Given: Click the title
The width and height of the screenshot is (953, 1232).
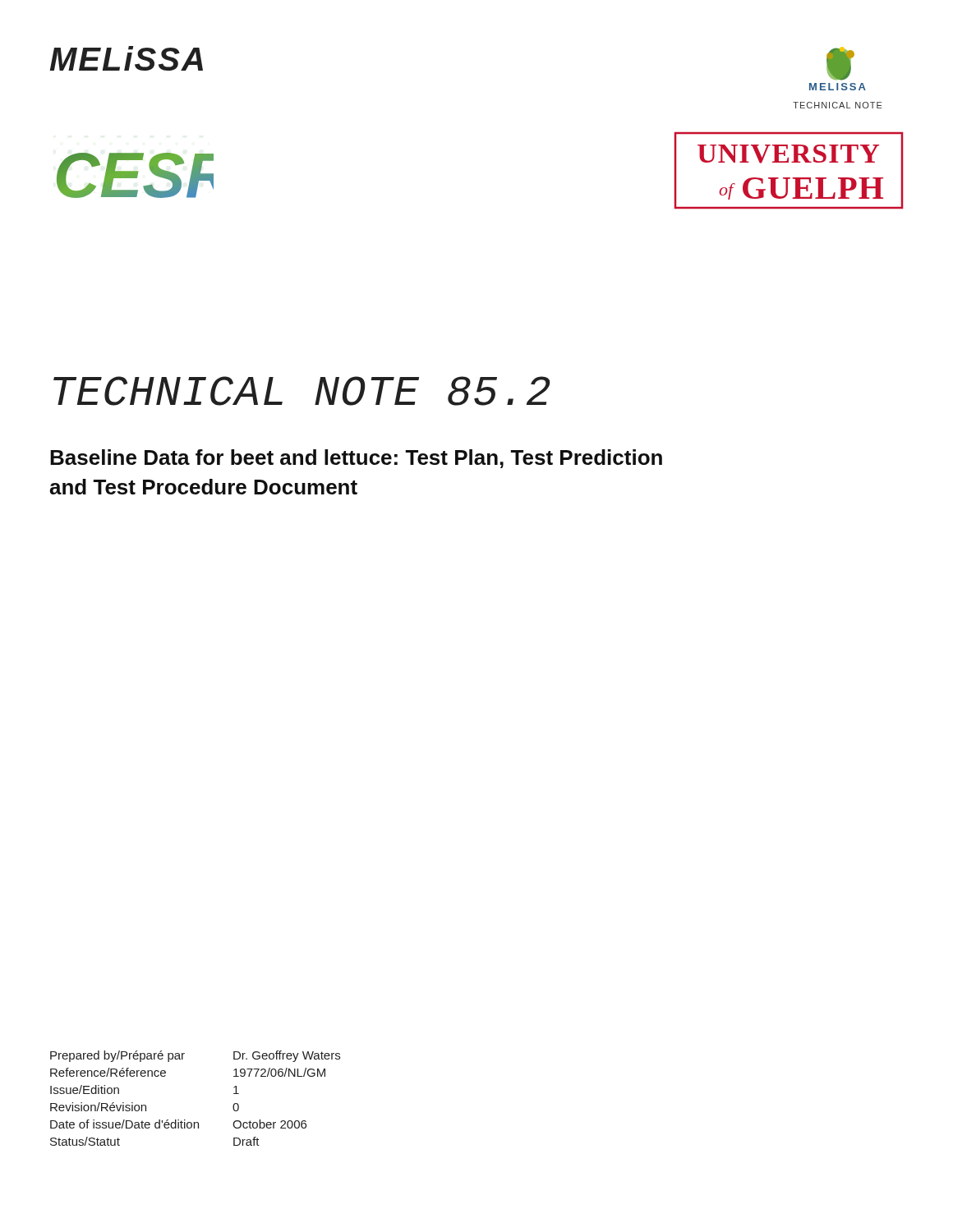Looking at the screenshot, I should (x=476, y=394).
